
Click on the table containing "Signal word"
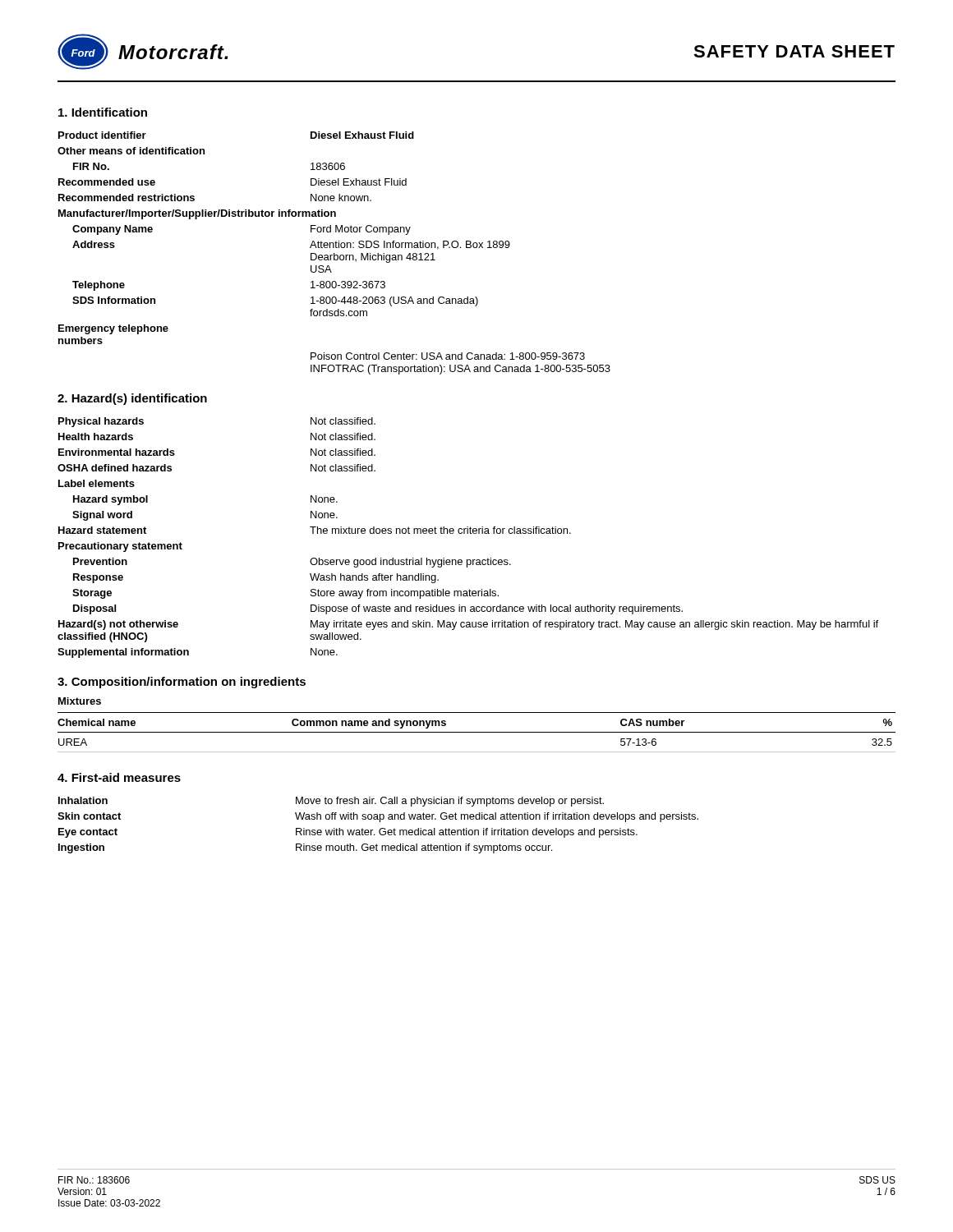[x=476, y=536]
